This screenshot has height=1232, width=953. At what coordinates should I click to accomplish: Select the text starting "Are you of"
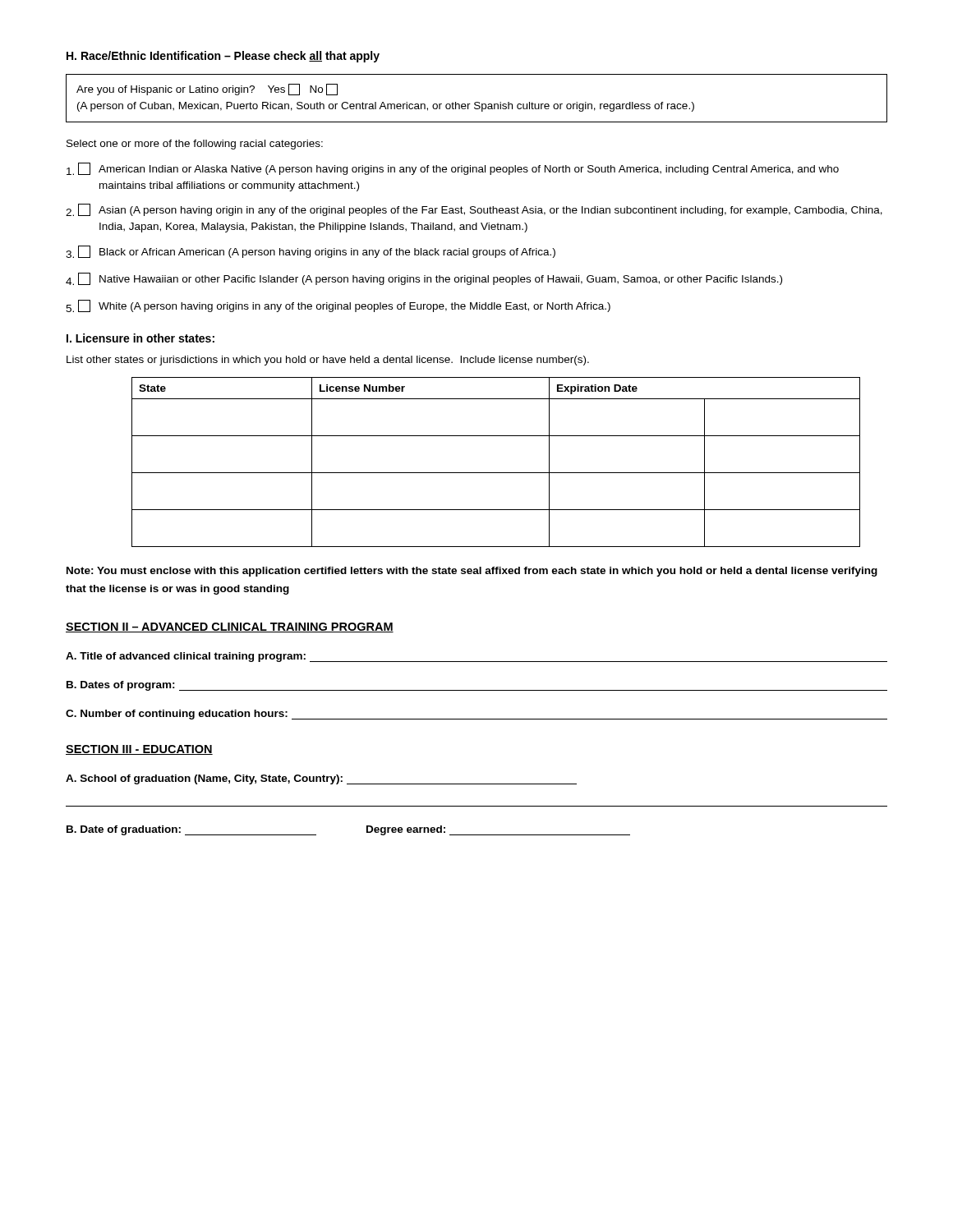[386, 97]
